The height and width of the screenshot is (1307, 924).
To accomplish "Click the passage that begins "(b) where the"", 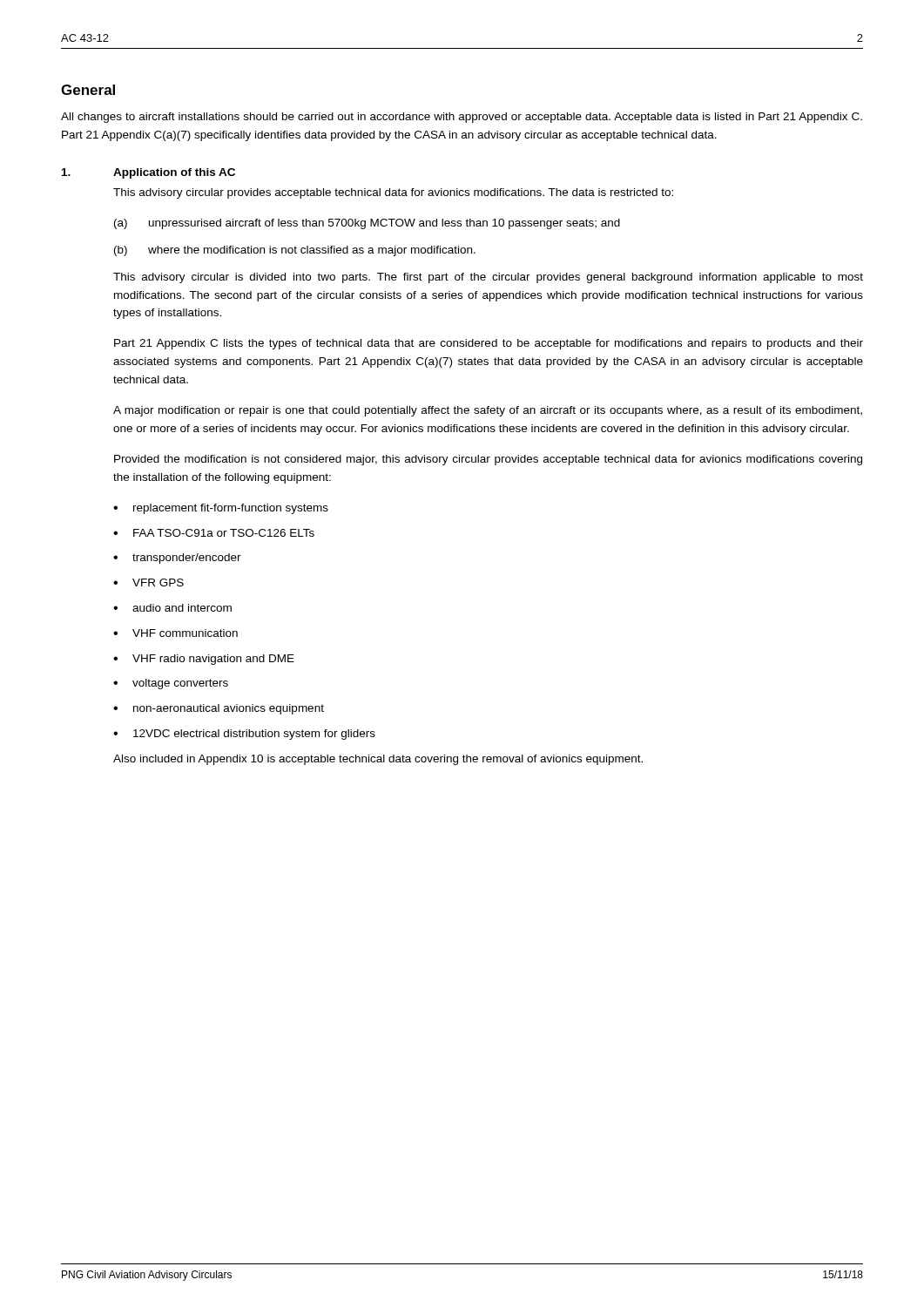I will (295, 251).
